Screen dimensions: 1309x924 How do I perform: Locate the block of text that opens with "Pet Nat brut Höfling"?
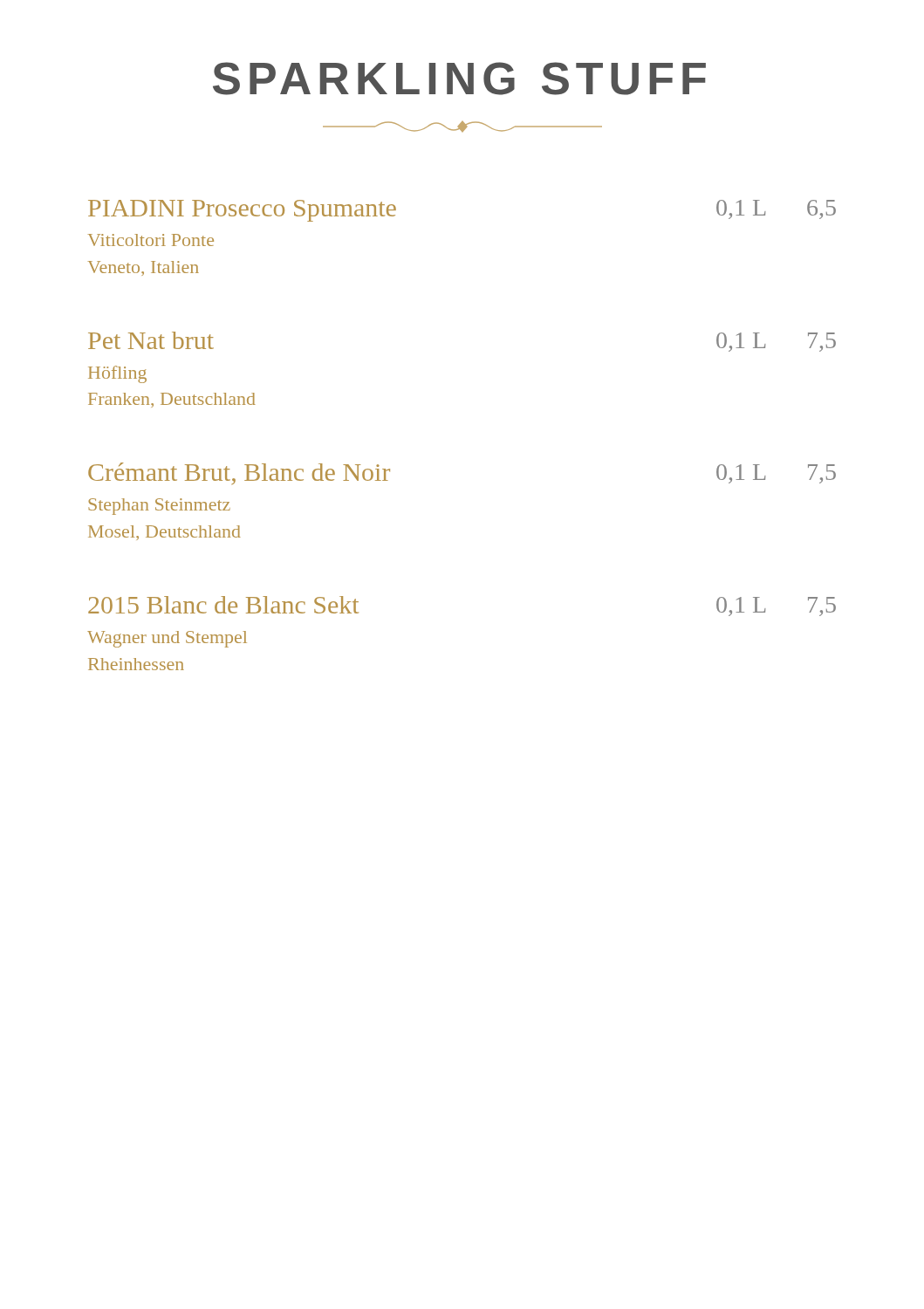point(152,343)
